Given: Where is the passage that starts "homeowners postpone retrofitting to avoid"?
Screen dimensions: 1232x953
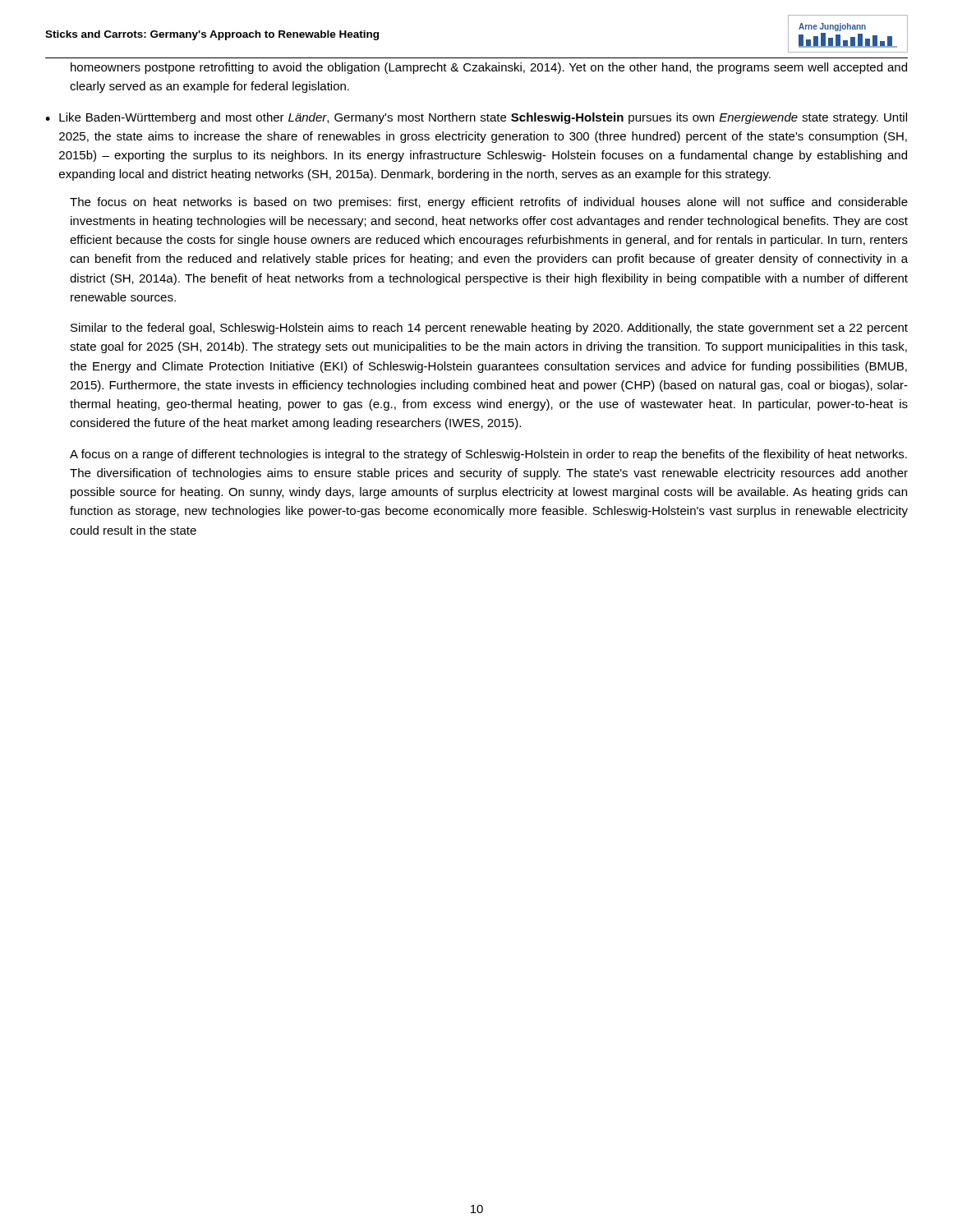Looking at the screenshot, I should tap(489, 77).
